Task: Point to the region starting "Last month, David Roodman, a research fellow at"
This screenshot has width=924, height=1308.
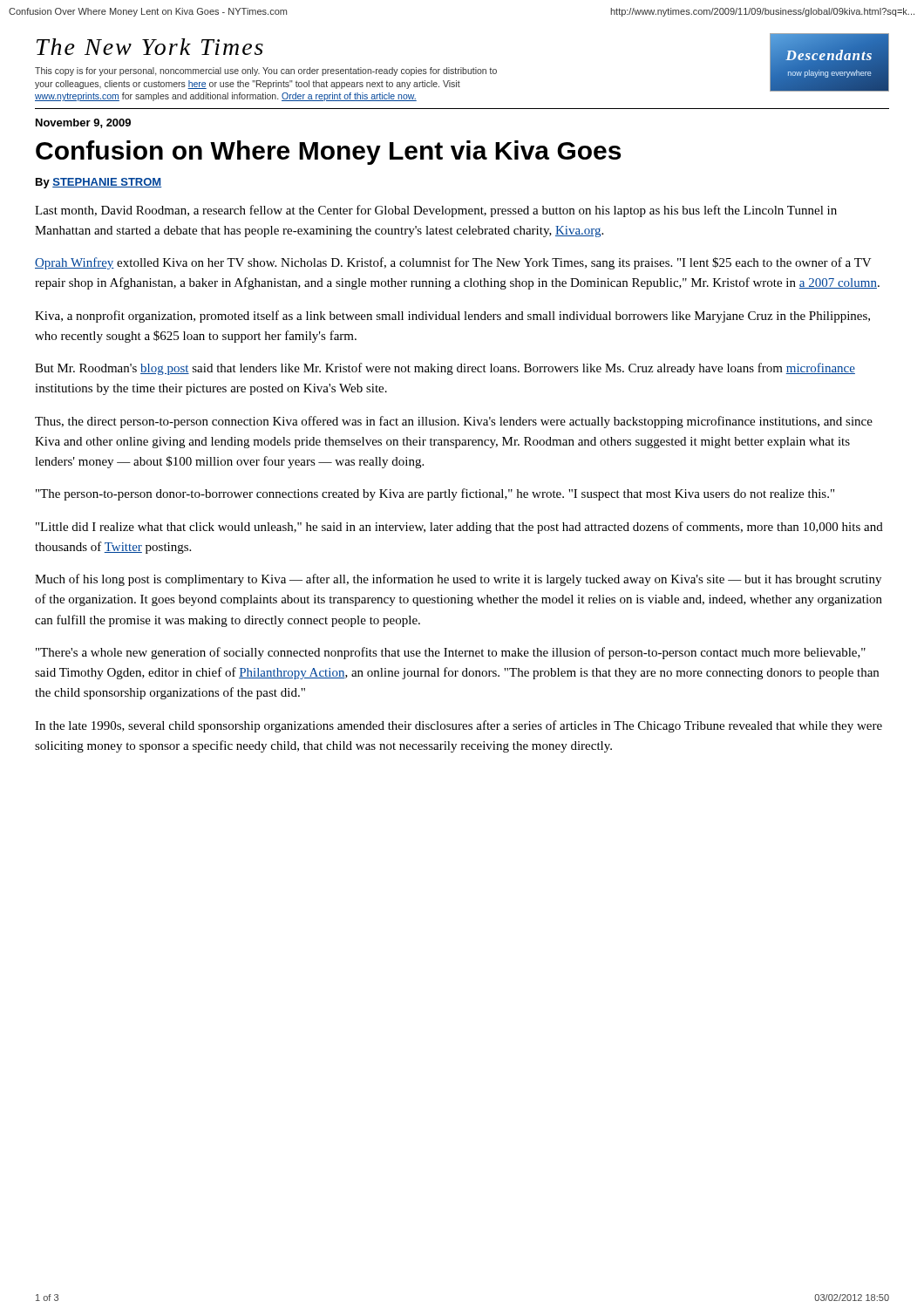Action: (436, 220)
